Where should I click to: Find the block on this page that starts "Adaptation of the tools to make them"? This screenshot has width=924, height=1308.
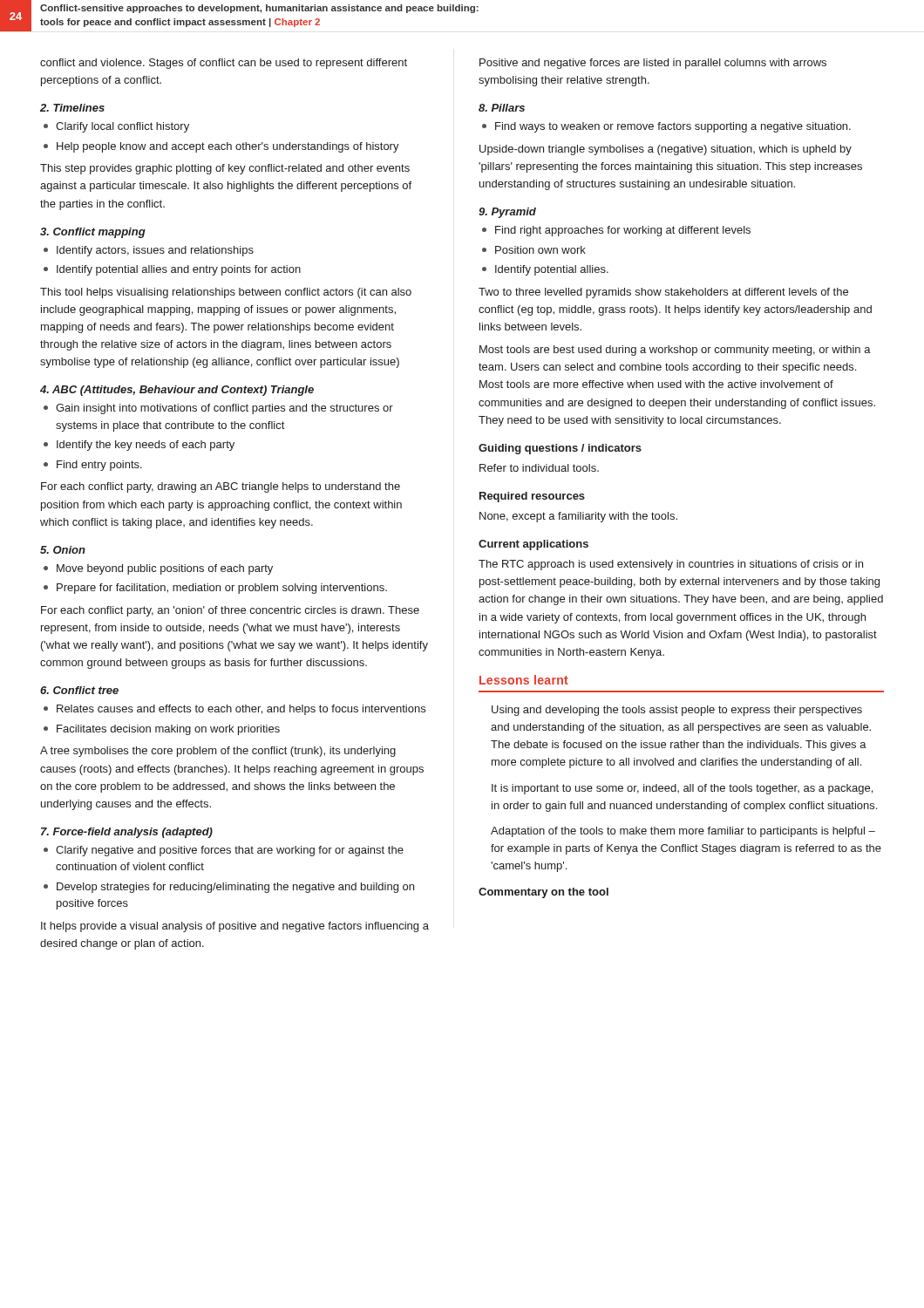tap(686, 848)
